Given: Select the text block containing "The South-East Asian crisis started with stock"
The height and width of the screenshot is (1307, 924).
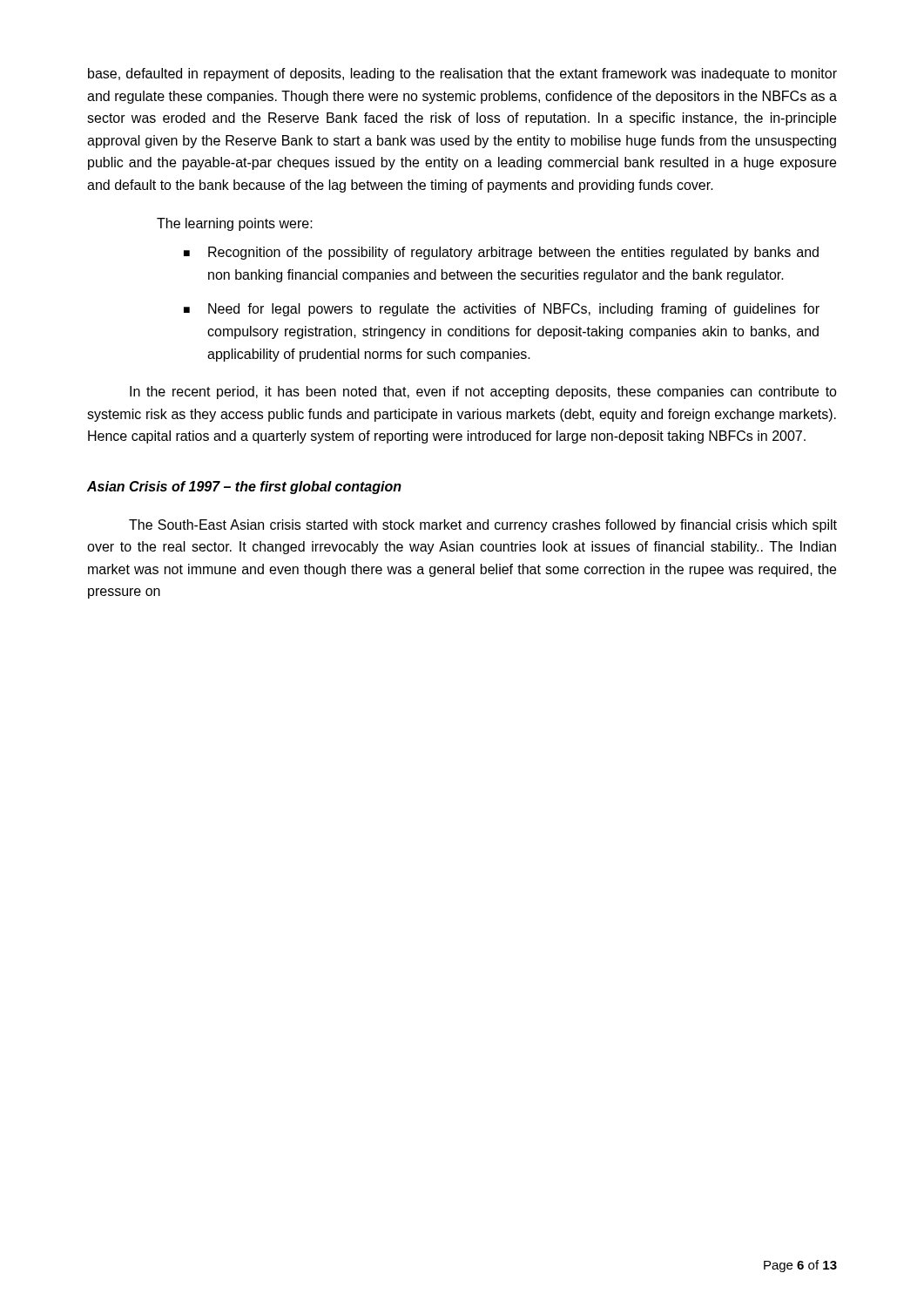Looking at the screenshot, I should tap(462, 558).
